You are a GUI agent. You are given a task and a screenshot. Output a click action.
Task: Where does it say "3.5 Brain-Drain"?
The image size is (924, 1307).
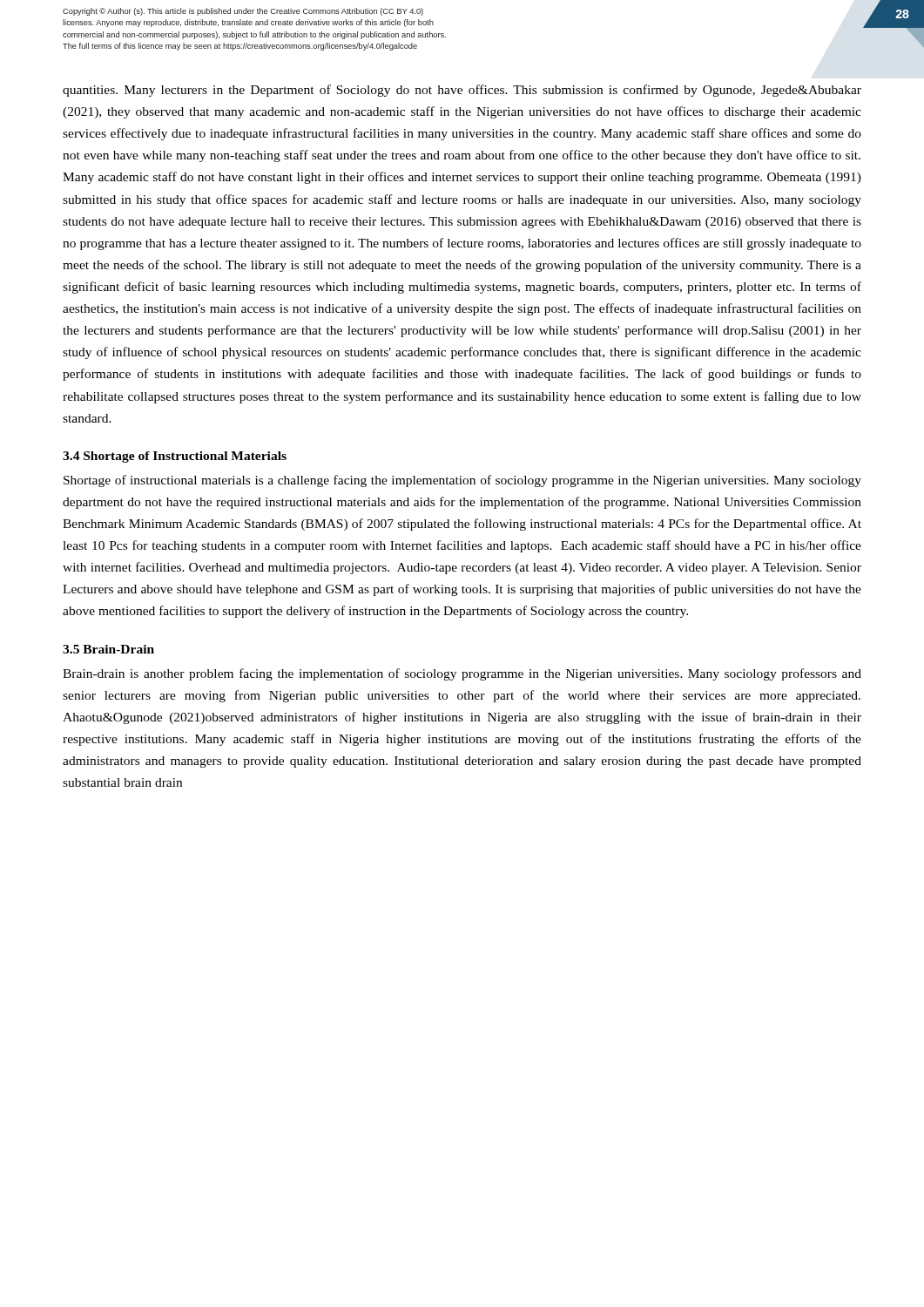(x=108, y=648)
